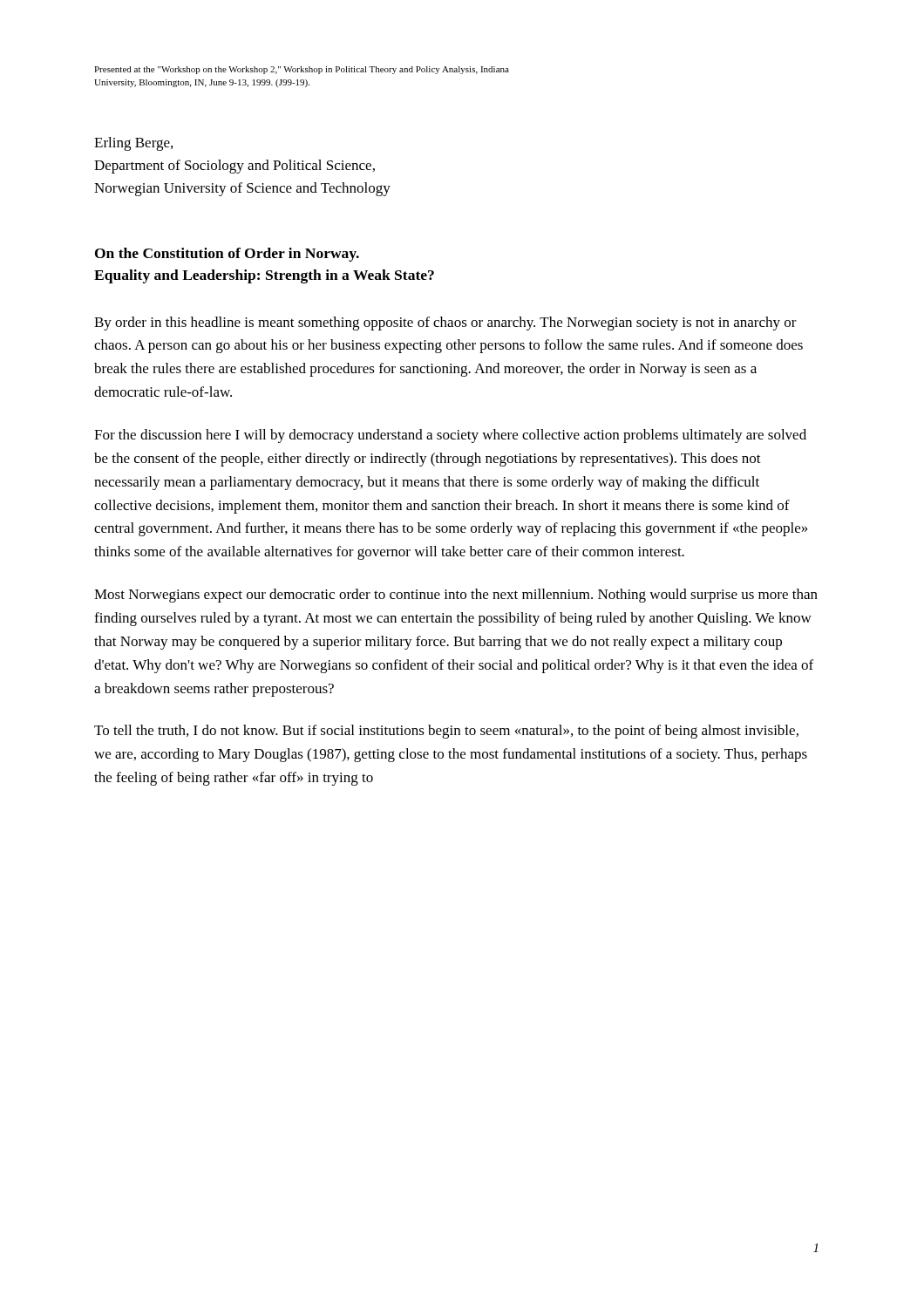The height and width of the screenshot is (1308, 924).
Task: Select the passage starting "For the discussion here I will by democracy"
Action: click(x=451, y=493)
